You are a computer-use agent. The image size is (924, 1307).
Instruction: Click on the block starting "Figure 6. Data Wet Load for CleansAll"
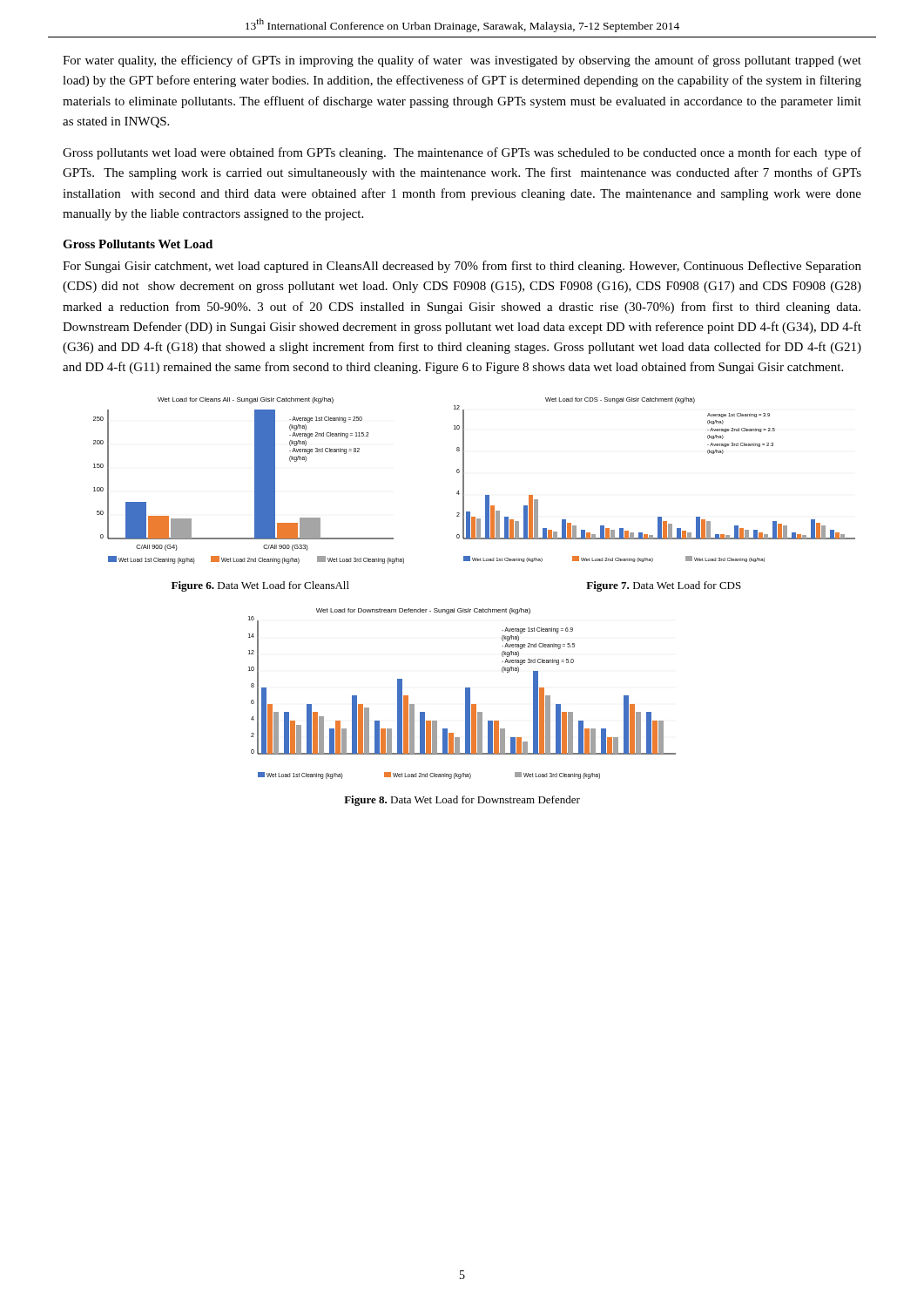click(x=260, y=585)
